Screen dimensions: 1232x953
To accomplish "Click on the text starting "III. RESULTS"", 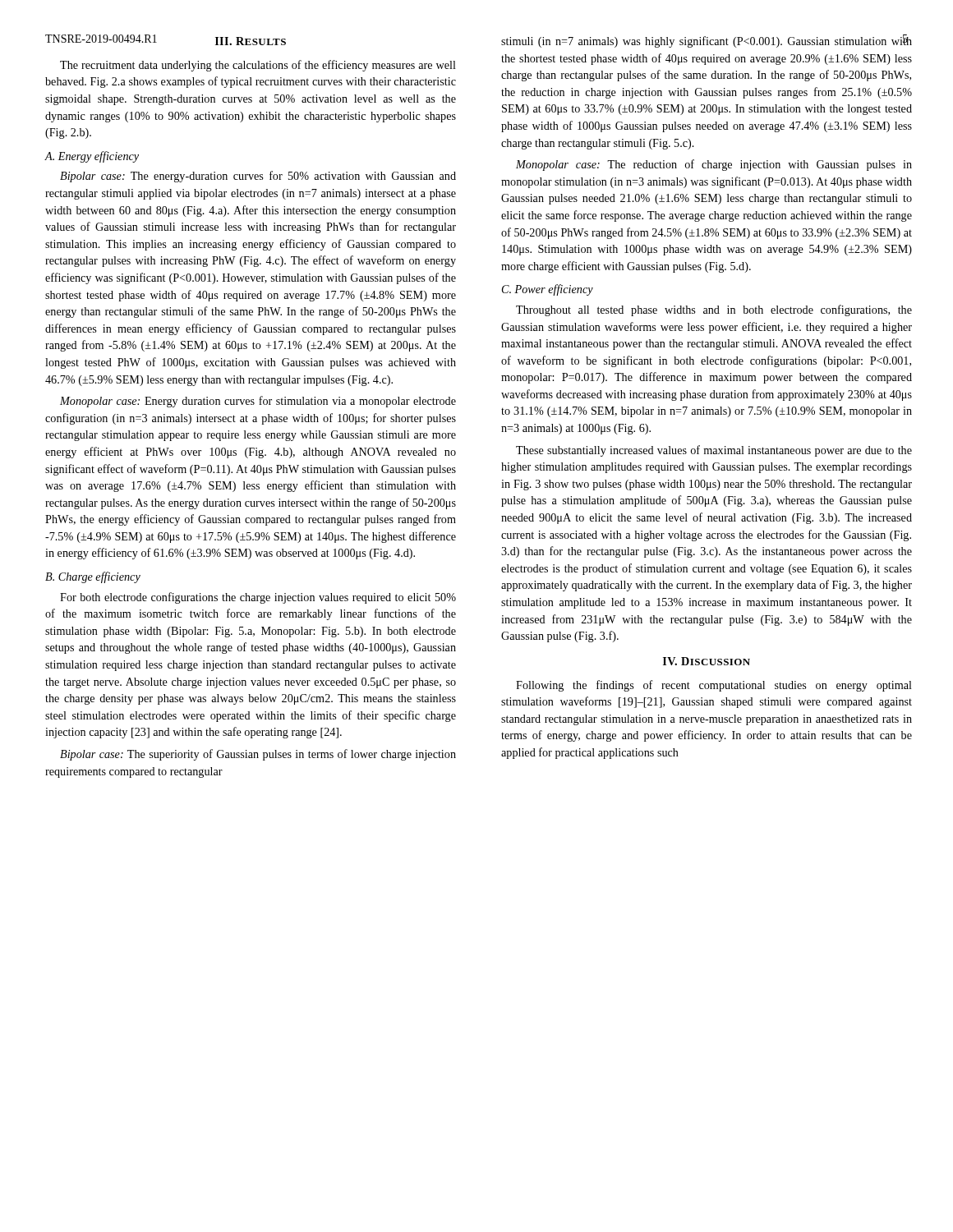I will (251, 41).
